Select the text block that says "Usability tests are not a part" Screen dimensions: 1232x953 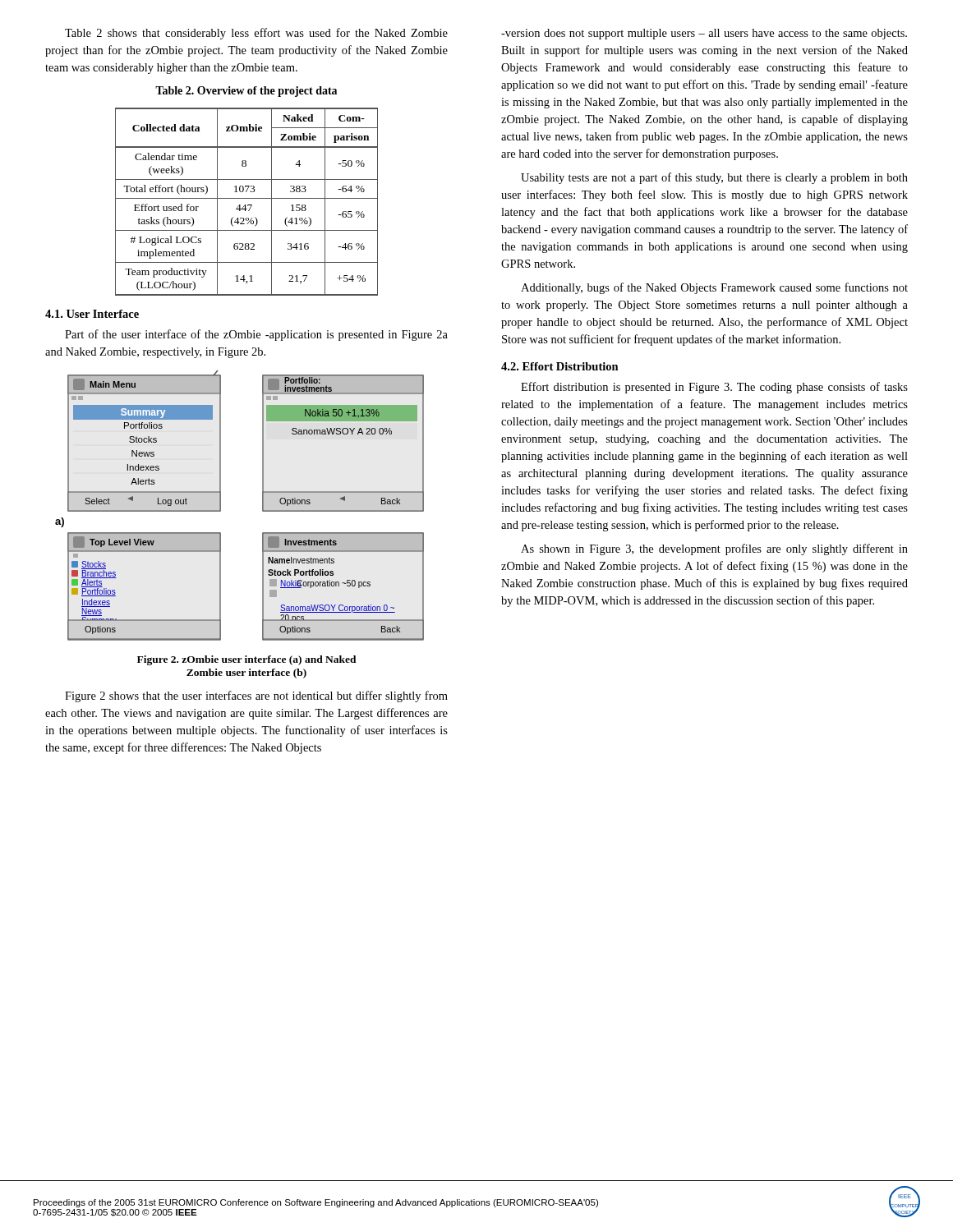(705, 221)
